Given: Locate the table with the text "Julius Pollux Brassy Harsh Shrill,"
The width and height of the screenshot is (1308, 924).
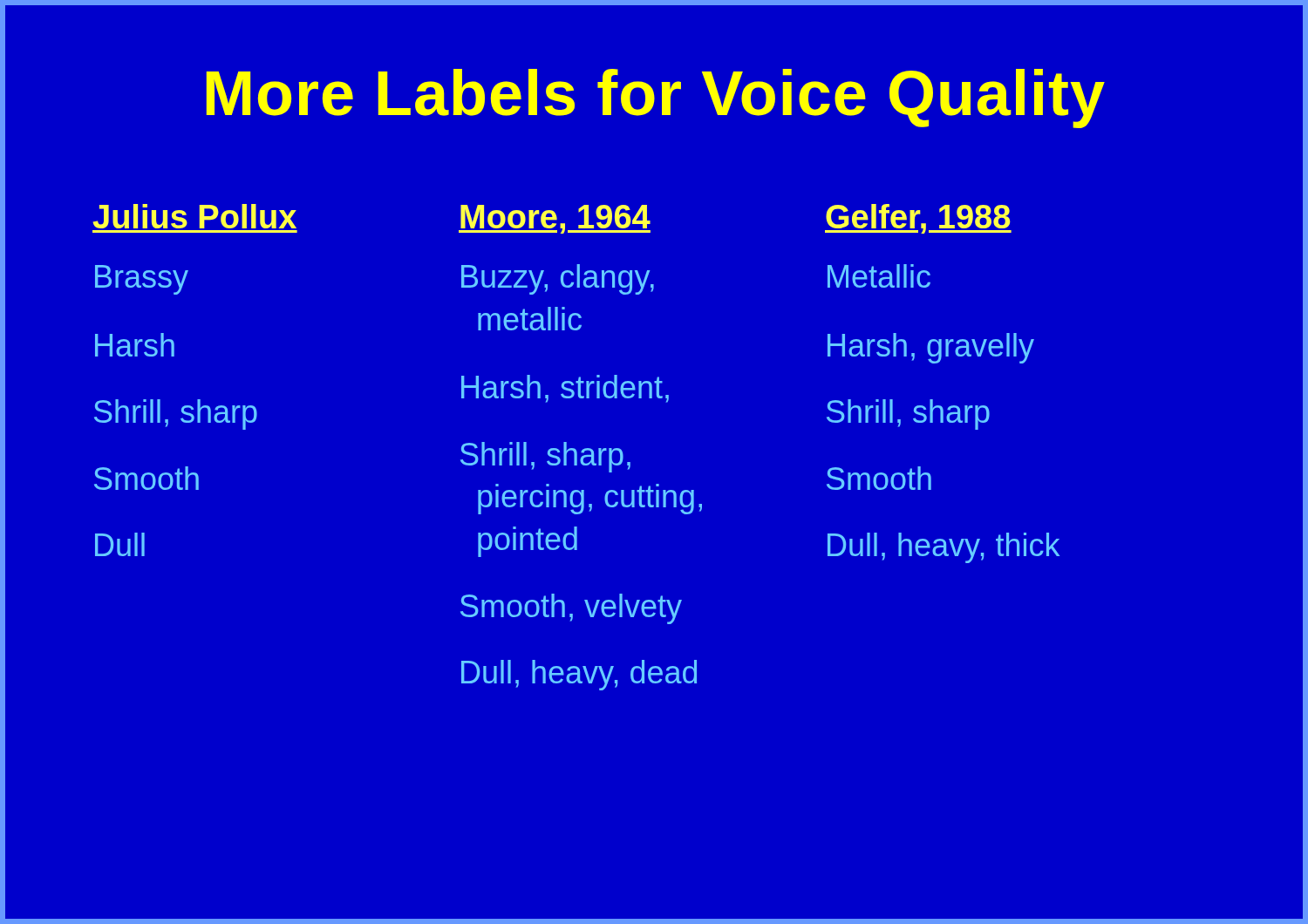Looking at the screenshot, I should (654, 441).
